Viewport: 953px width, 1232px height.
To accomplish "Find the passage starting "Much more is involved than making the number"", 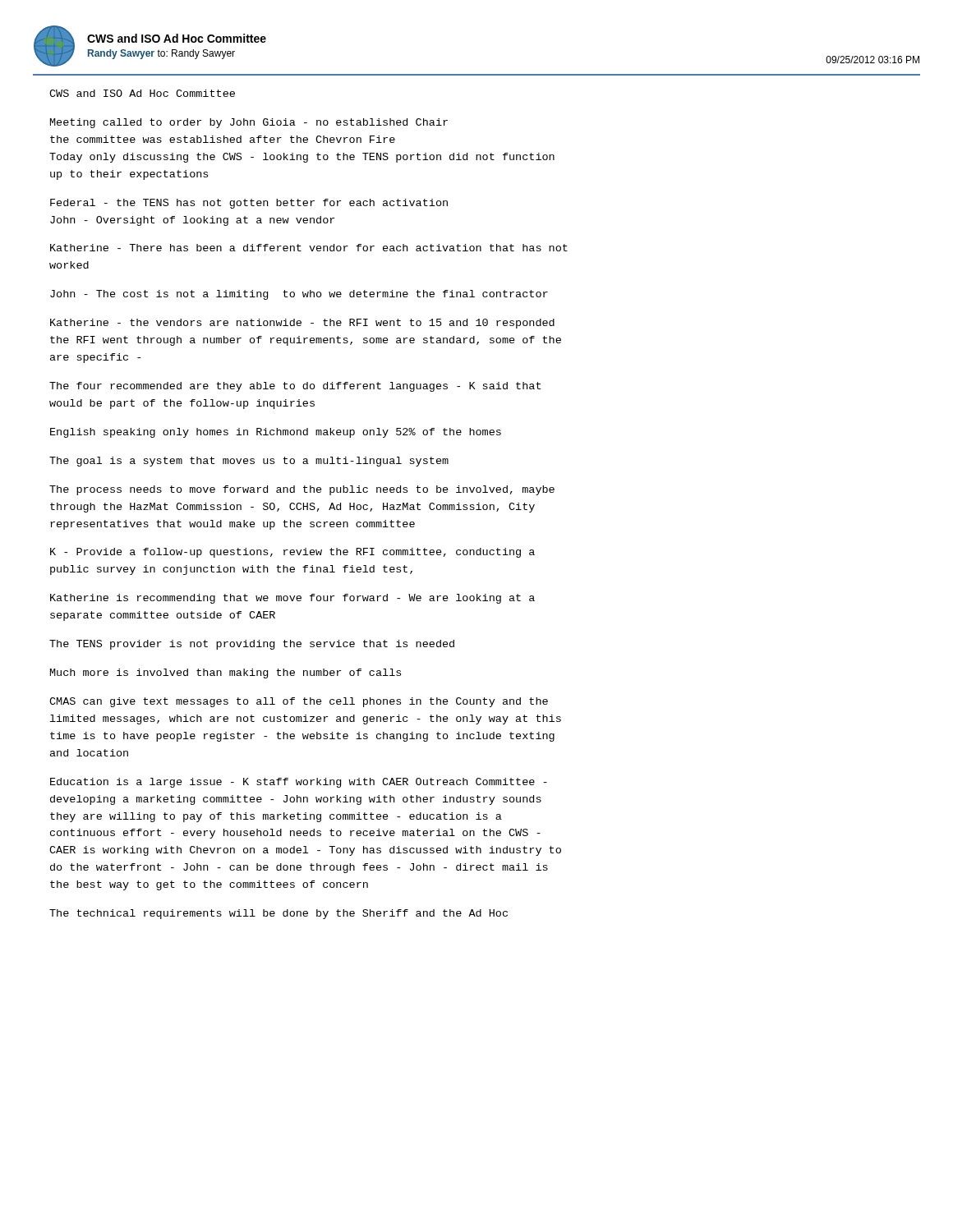I will pos(226,673).
